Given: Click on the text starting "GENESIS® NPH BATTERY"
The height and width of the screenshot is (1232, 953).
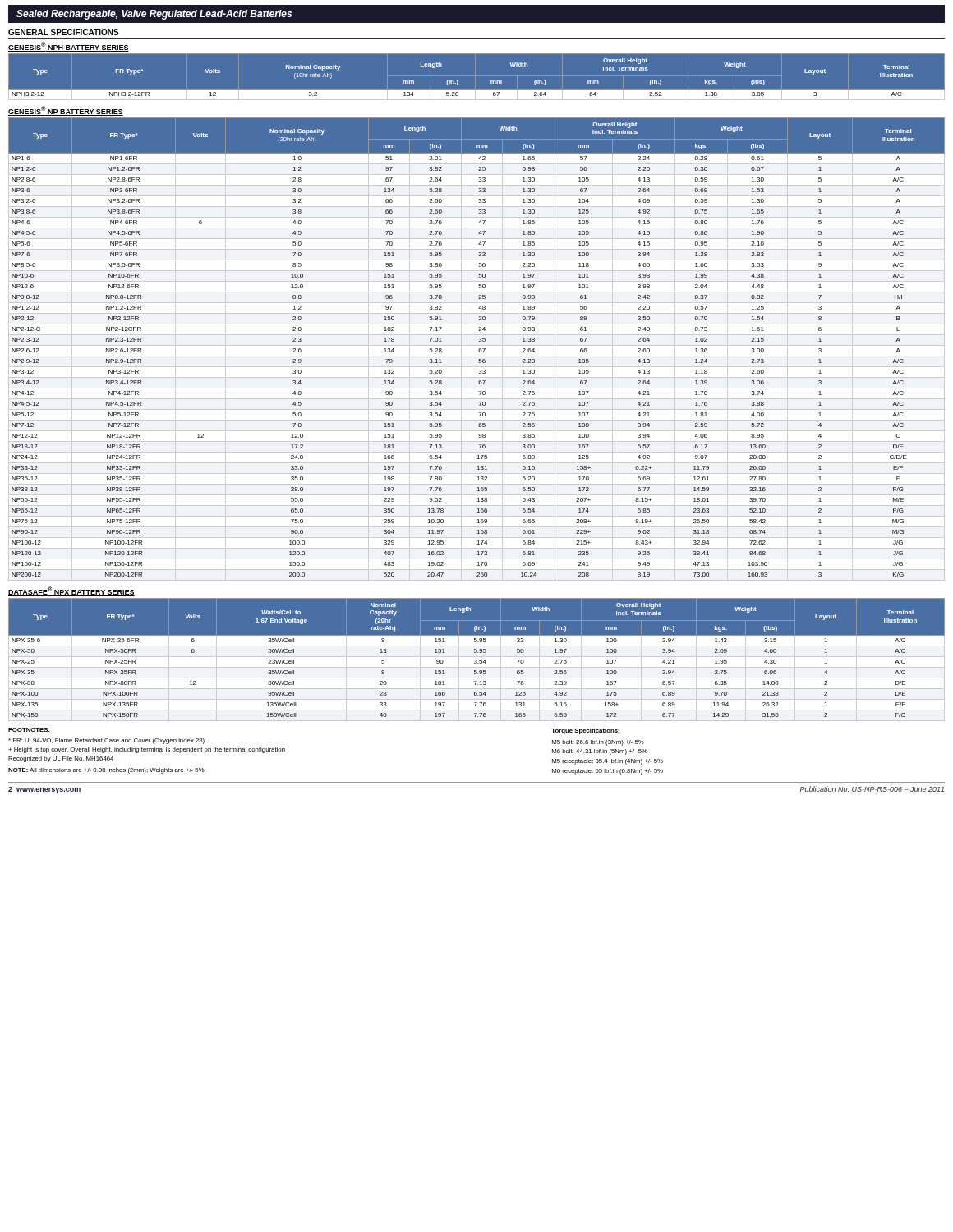Looking at the screenshot, I should 68,46.
